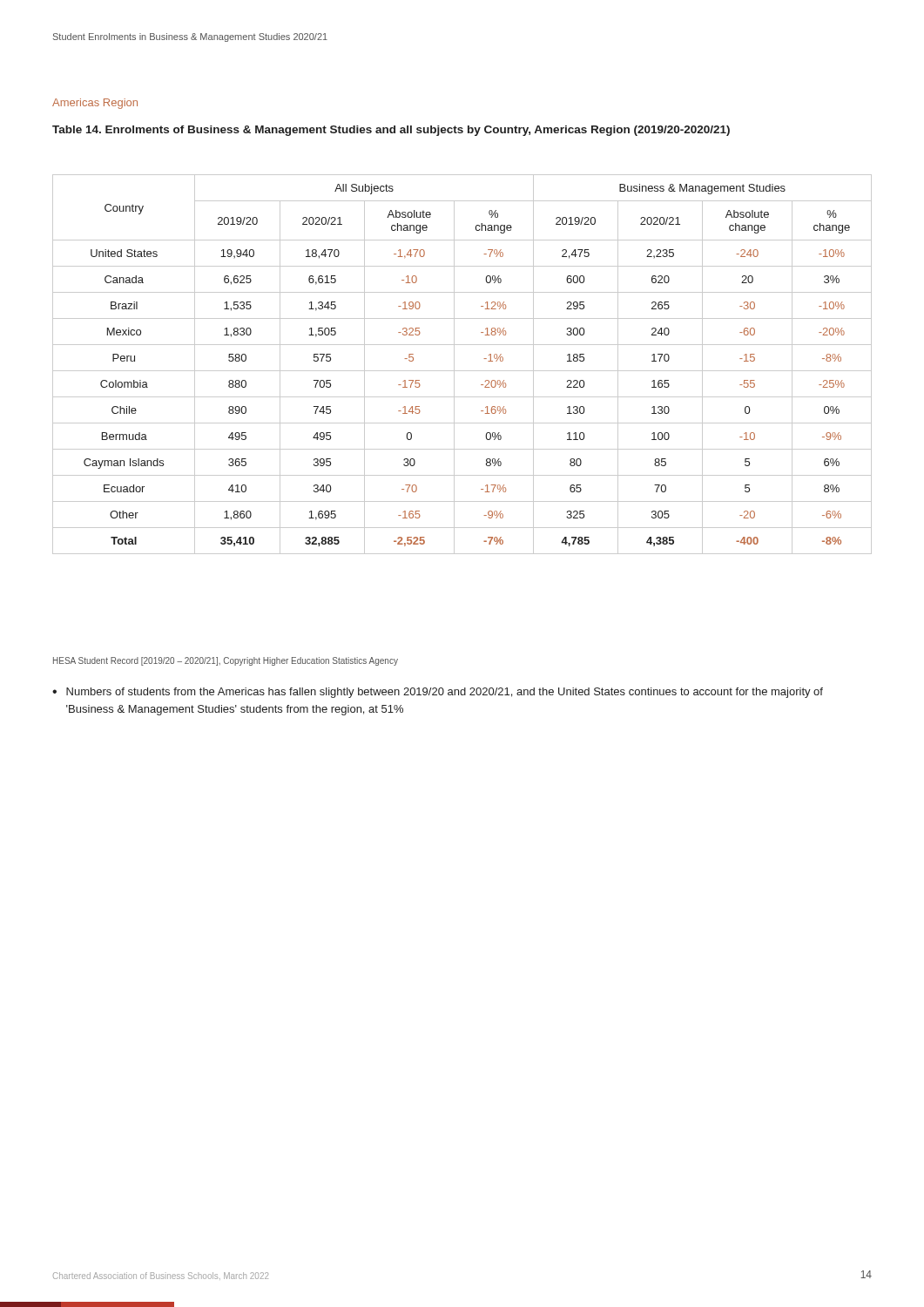The image size is (924, 1307).
Task: Locate the passage starting "HESA Student Record [2019/20 – 2020/21], Copyright"
Action: [x=225, y=661]
